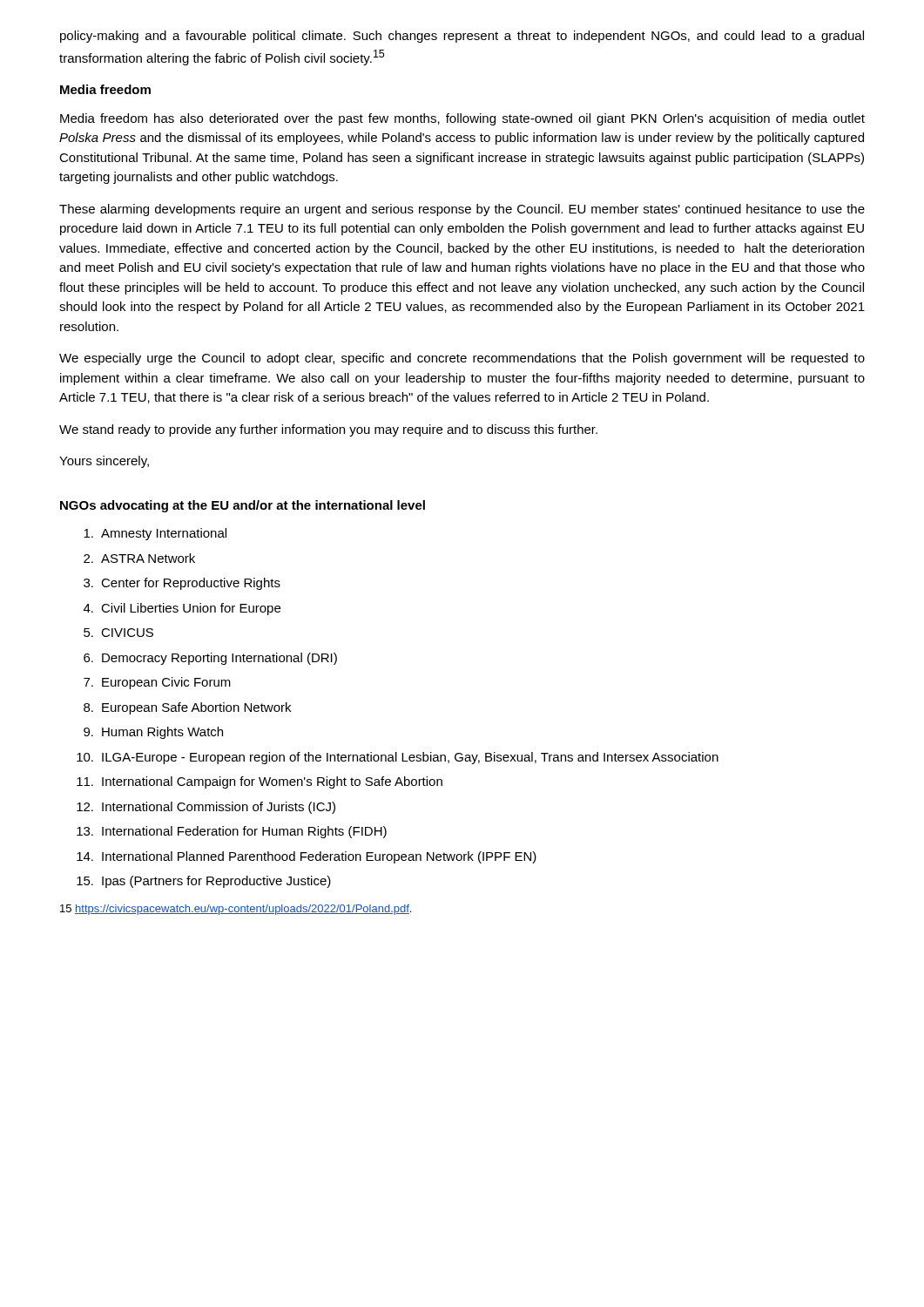
Task: Click the passage that begins "policy-making and a favourable political climate. Such"
Action: (462, 47)
